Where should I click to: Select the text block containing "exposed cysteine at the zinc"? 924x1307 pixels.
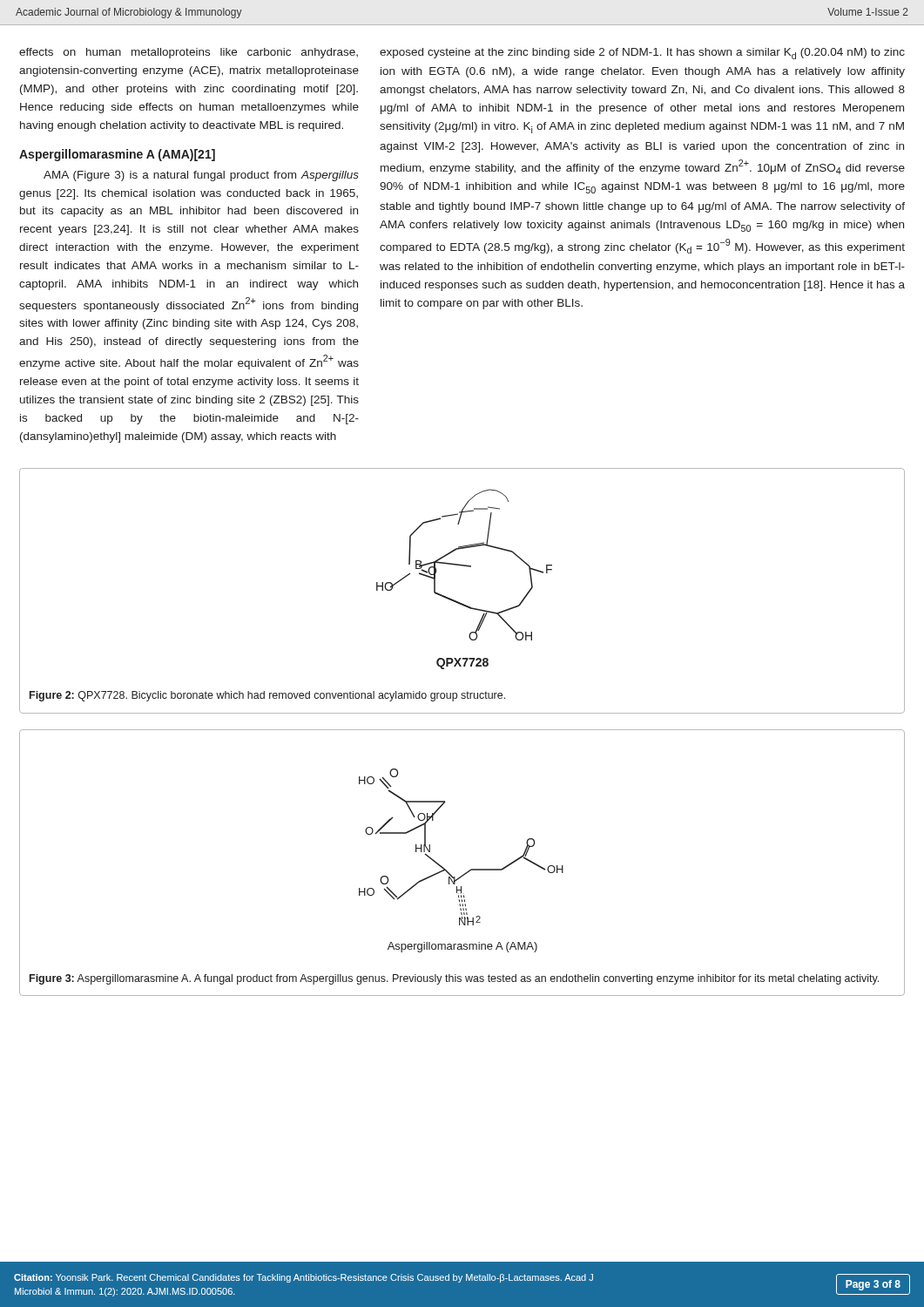coord(642,178)
